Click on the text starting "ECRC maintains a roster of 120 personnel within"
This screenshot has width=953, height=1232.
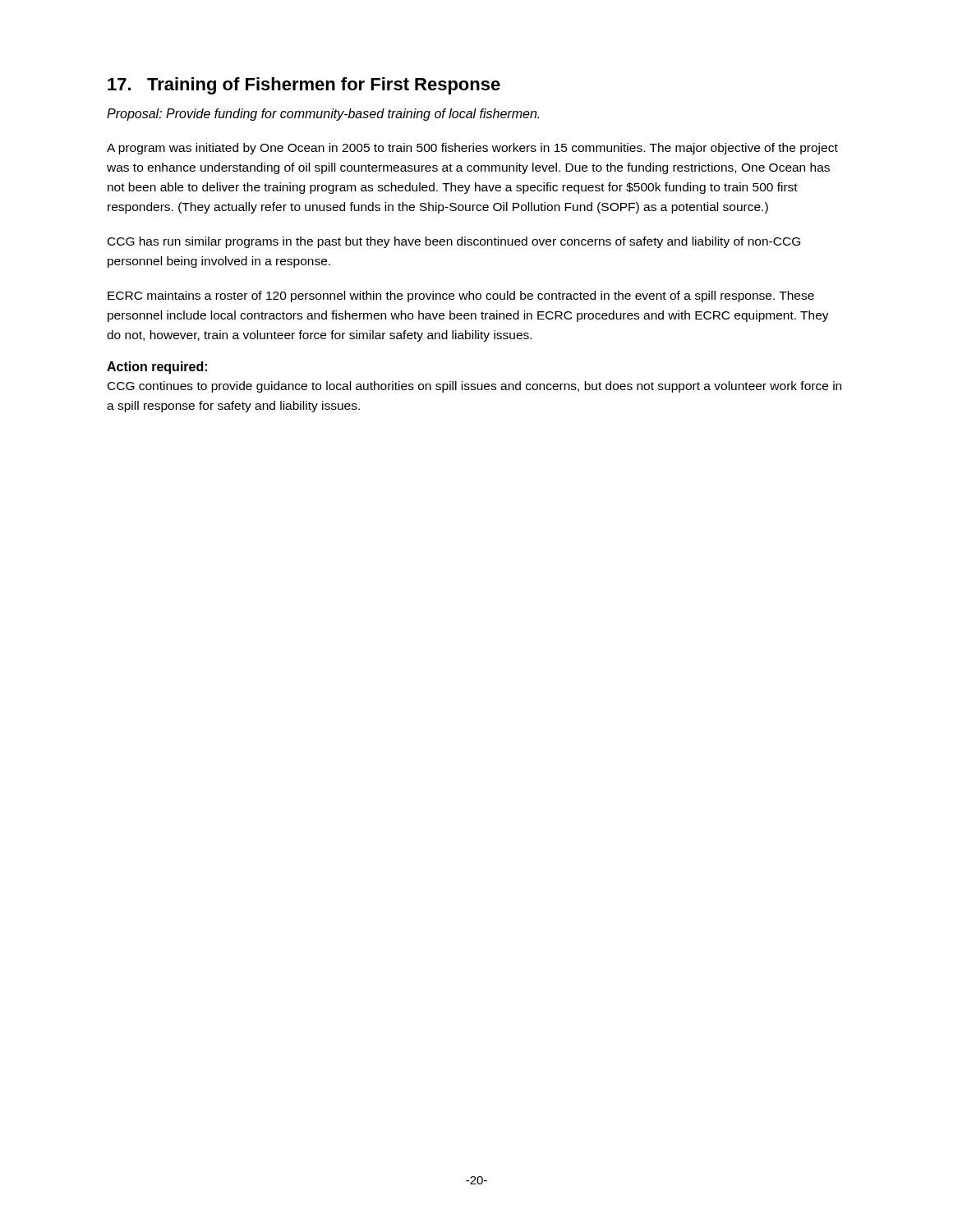click(468, 315)
